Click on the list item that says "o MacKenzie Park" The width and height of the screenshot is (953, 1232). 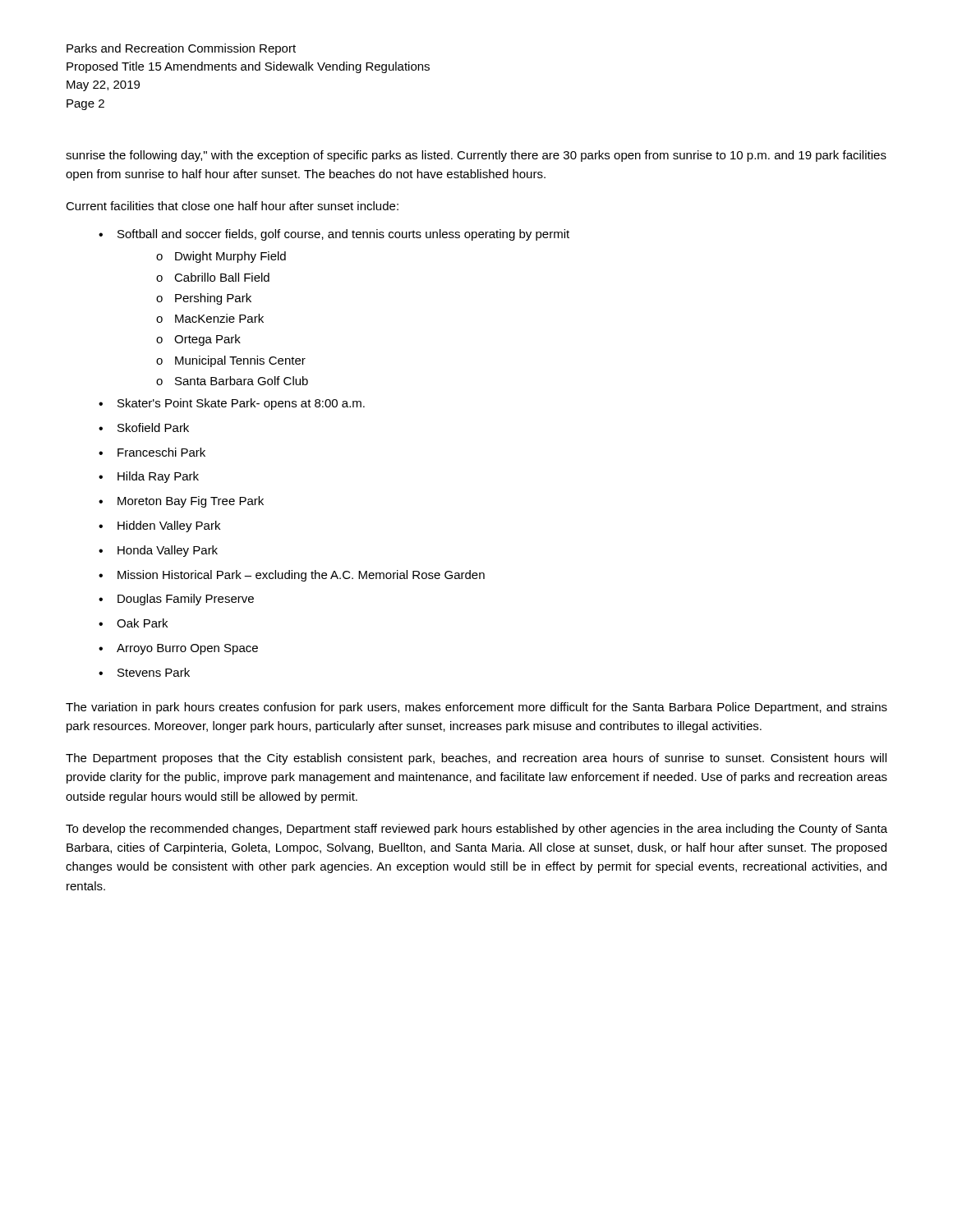tap(210, 318)
